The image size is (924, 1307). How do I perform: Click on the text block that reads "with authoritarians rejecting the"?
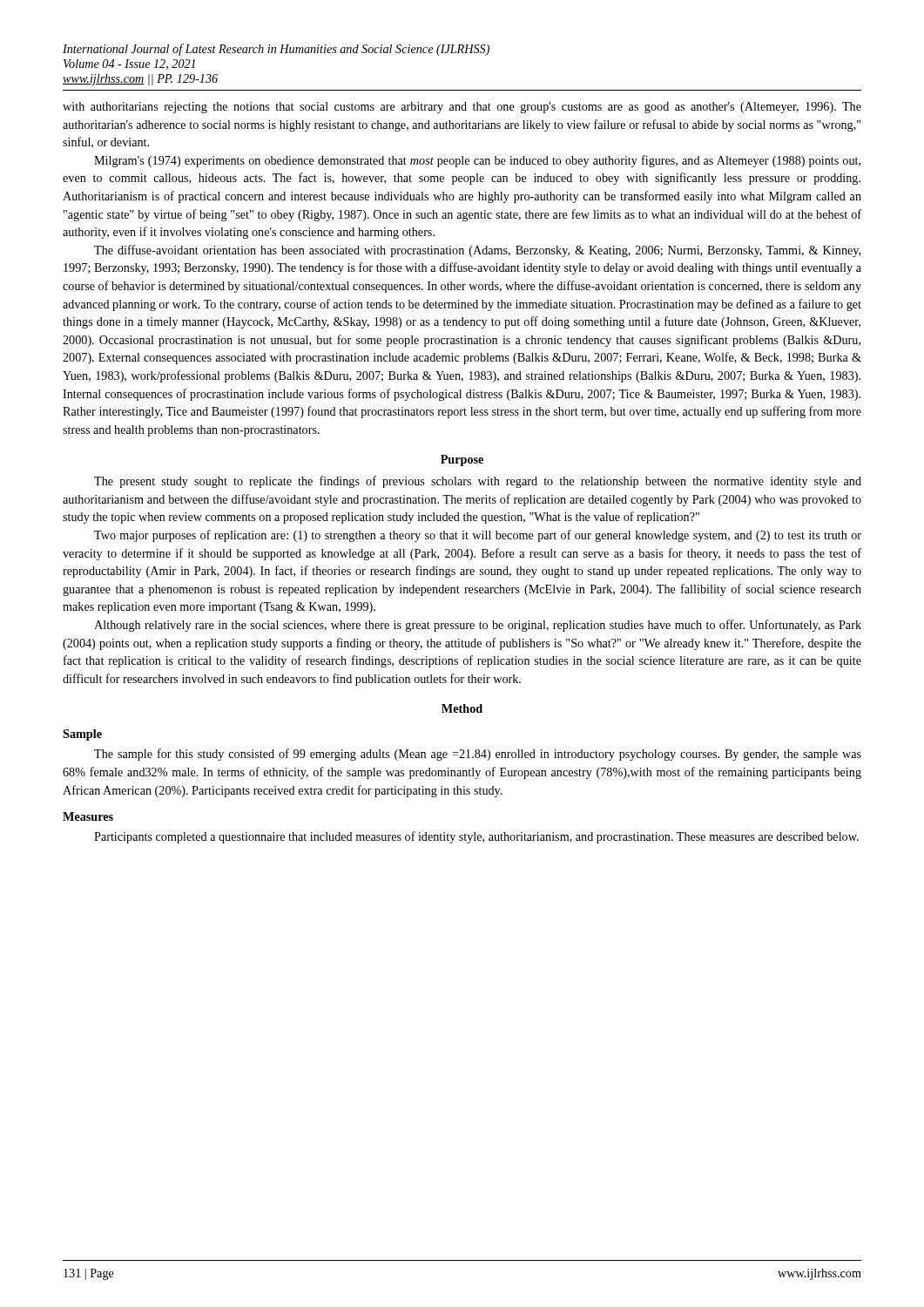(462, 125)
